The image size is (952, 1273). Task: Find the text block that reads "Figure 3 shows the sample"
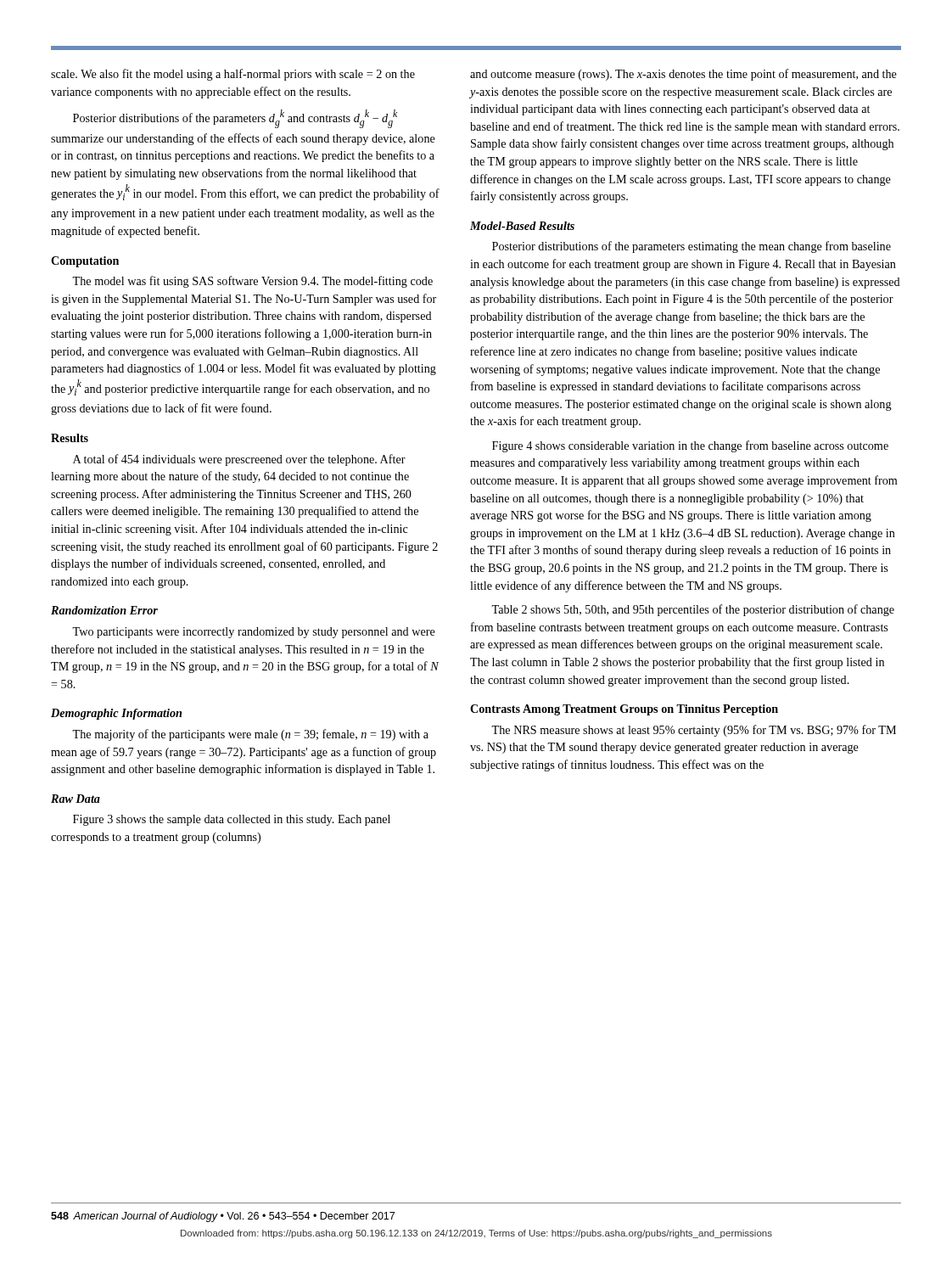click(x=247, y=828)
